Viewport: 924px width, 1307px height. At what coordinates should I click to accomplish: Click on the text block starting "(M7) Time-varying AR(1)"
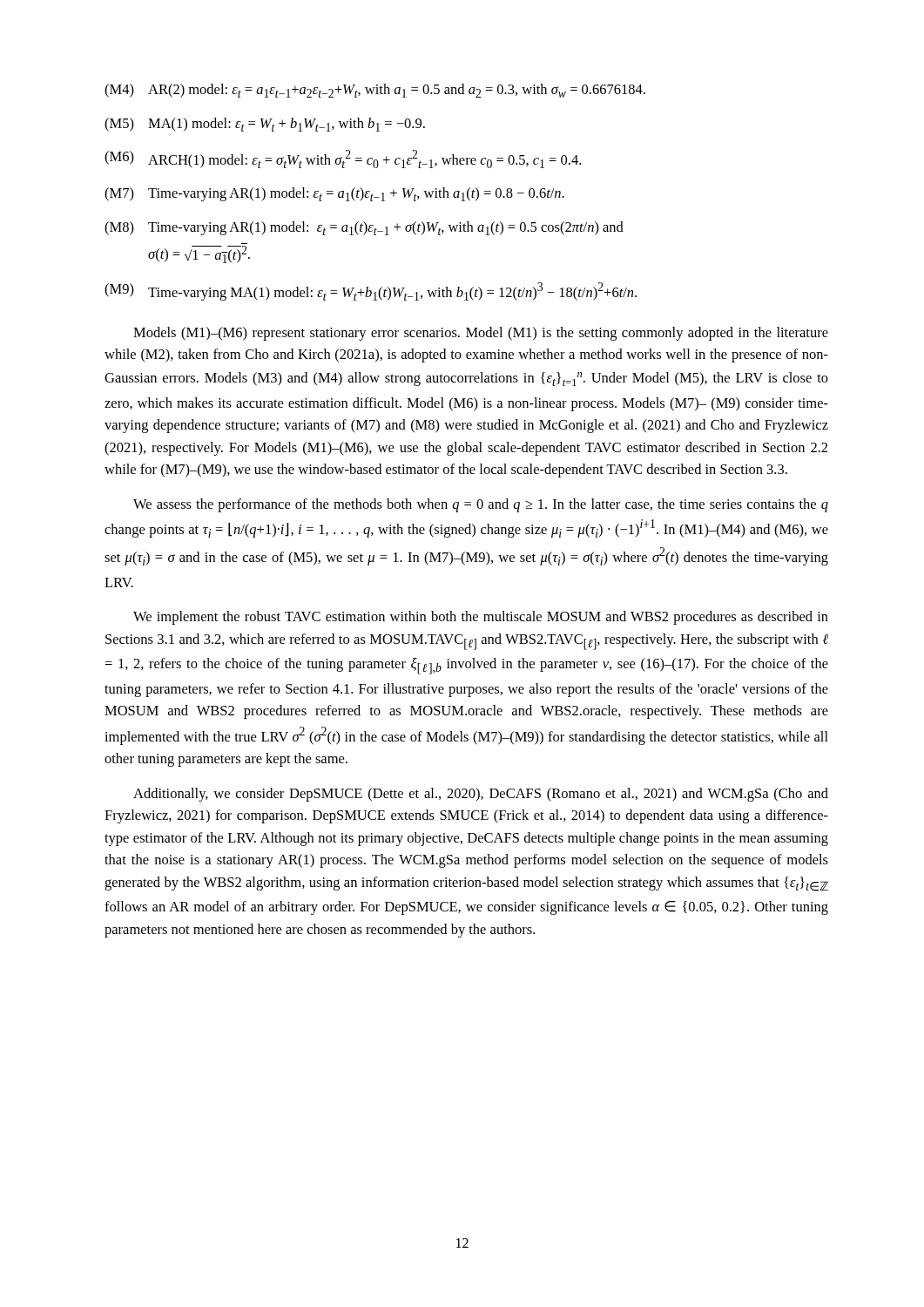click(x=466, y=195)
